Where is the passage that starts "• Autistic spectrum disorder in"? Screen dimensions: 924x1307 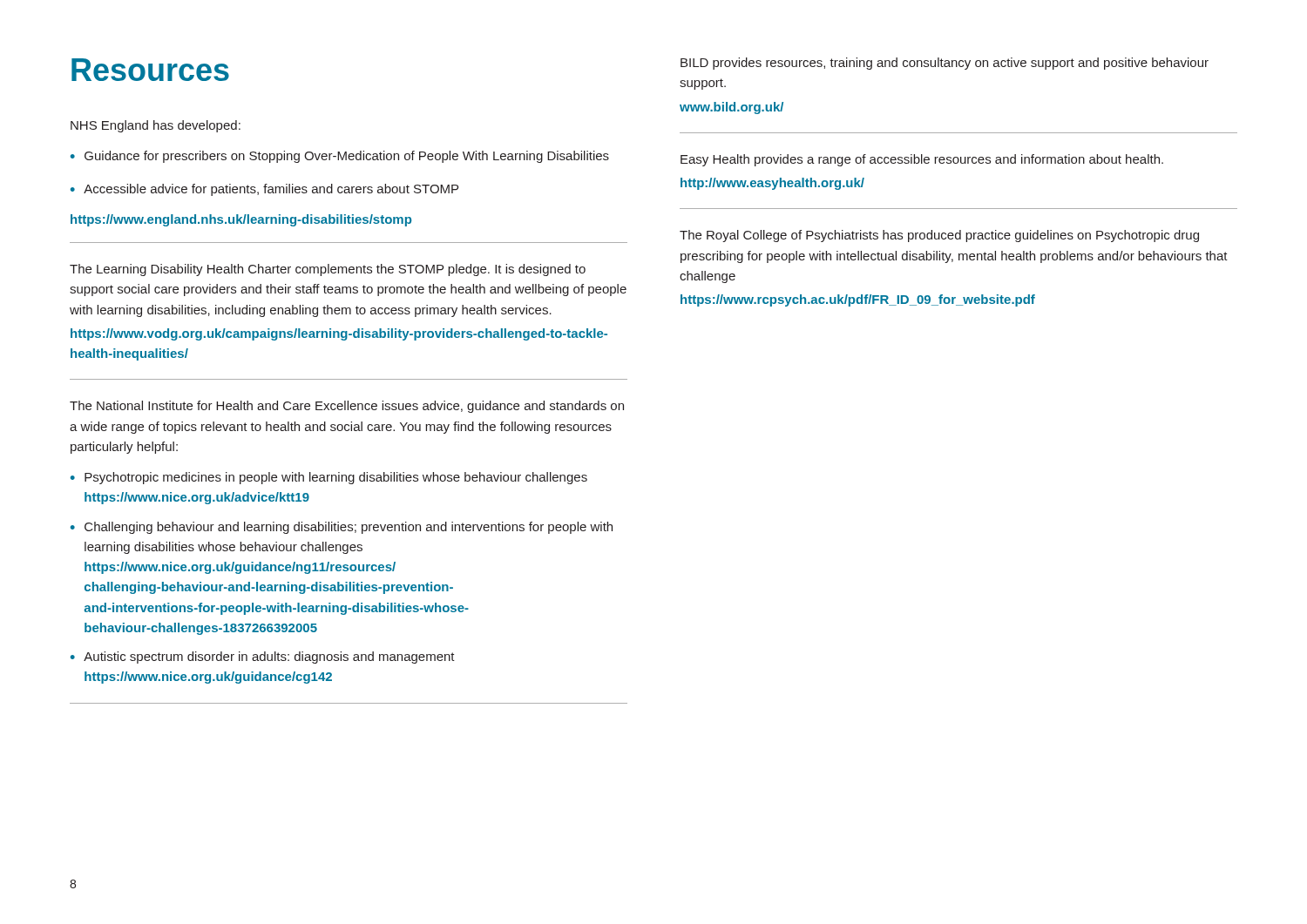coord(349,666)
